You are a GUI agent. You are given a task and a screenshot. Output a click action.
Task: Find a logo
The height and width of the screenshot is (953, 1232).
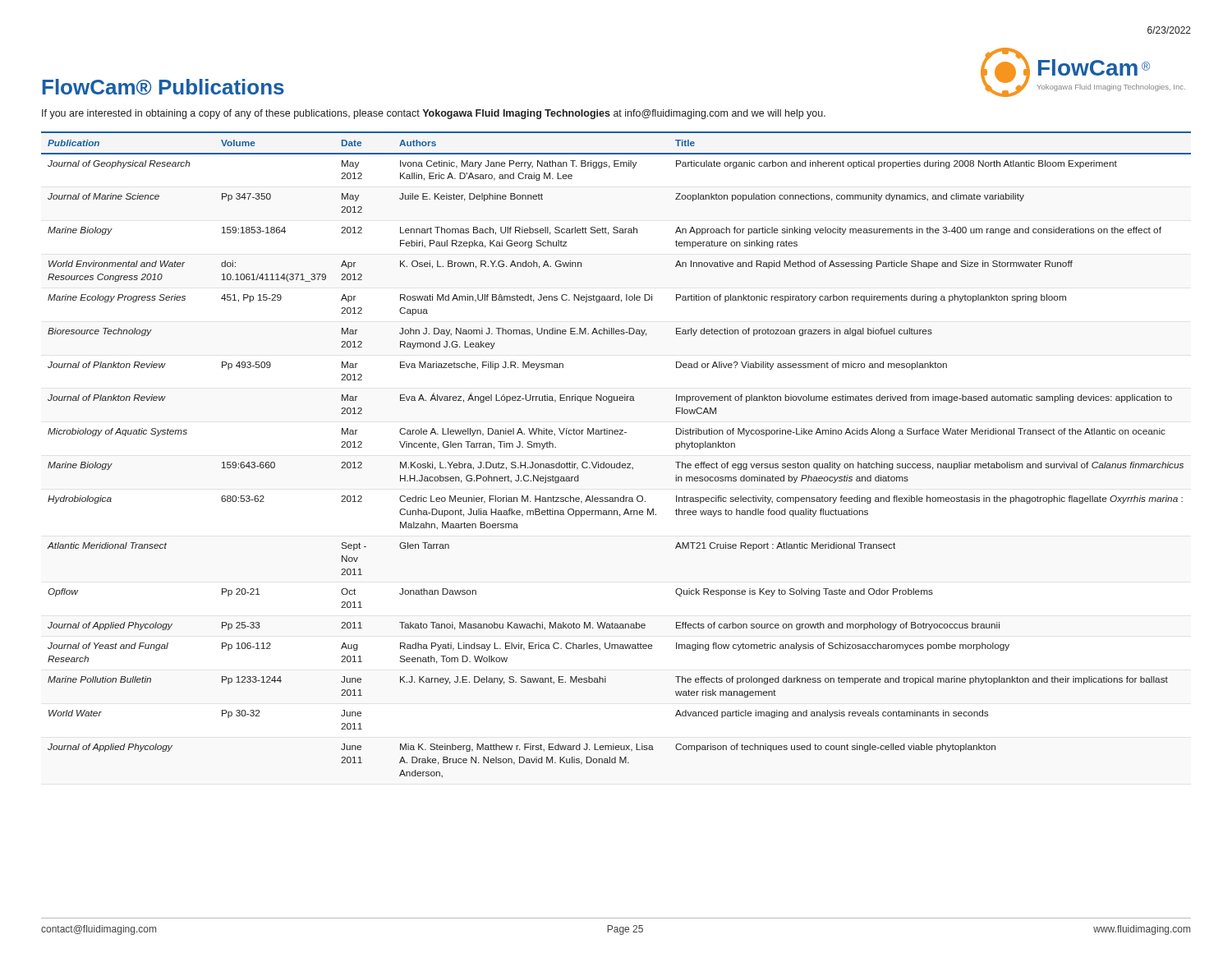(1084, 72)
